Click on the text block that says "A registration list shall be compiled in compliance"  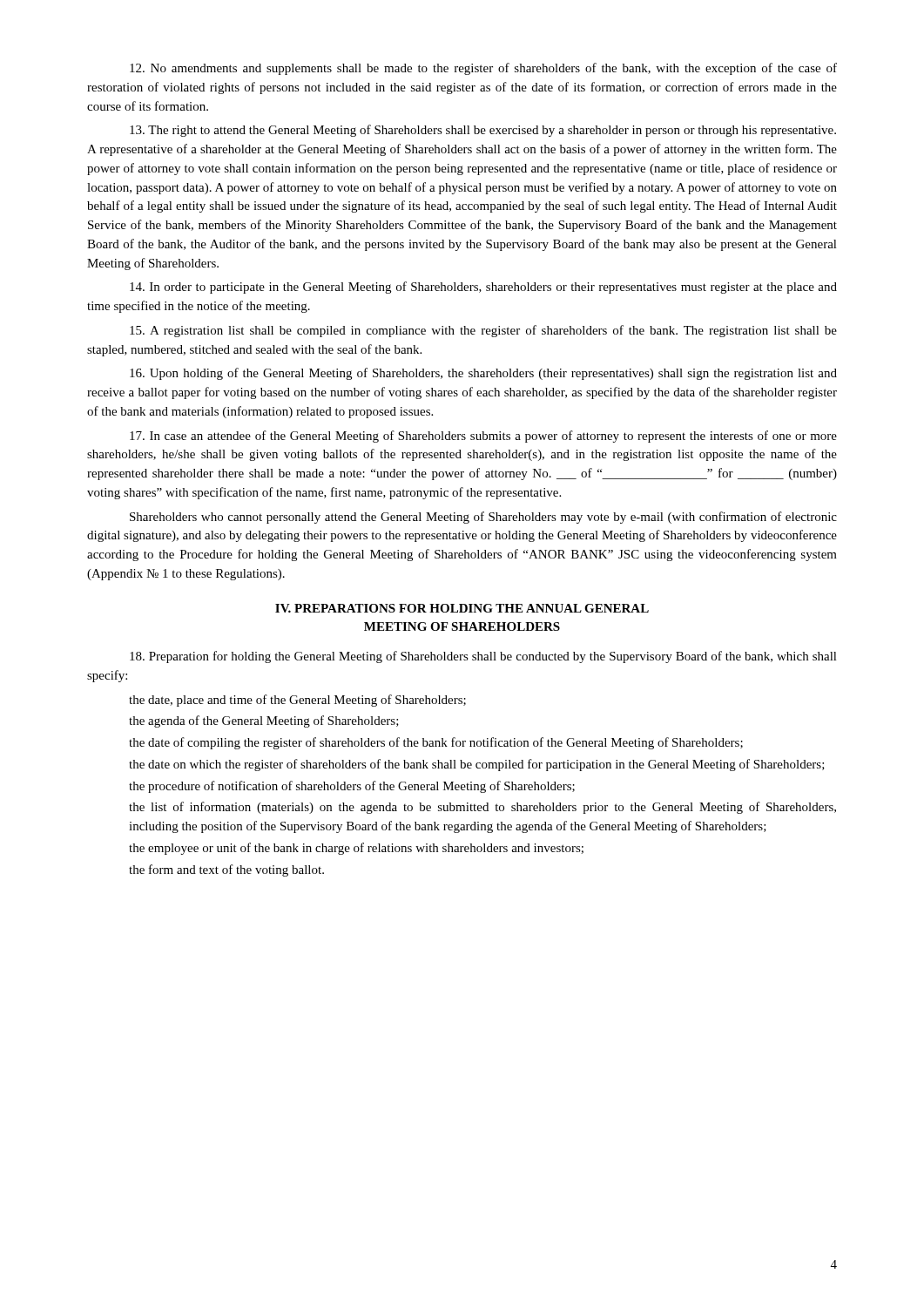(x=462, y=340)
